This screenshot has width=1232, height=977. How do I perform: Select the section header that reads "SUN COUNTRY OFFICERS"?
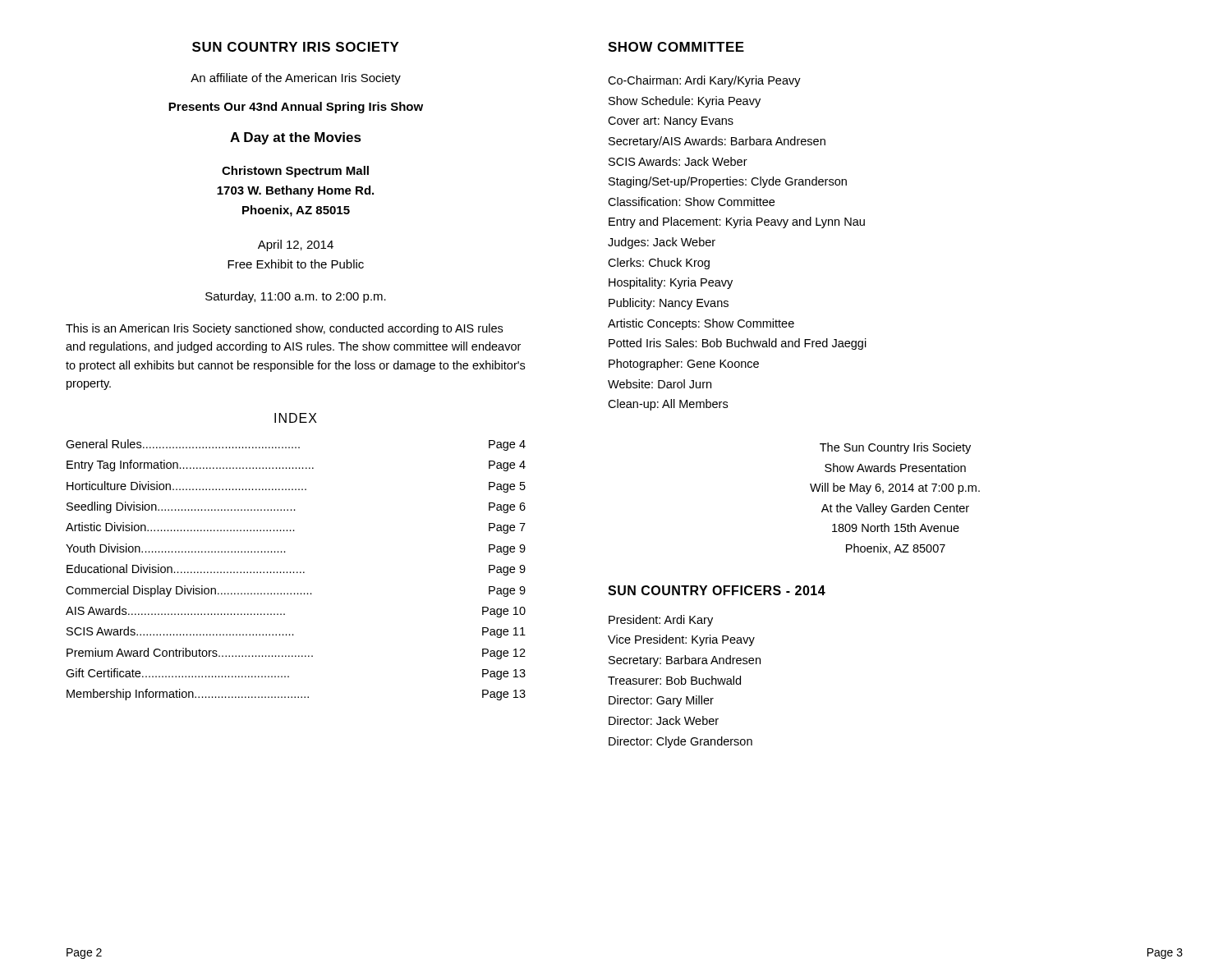click(717, 590)
